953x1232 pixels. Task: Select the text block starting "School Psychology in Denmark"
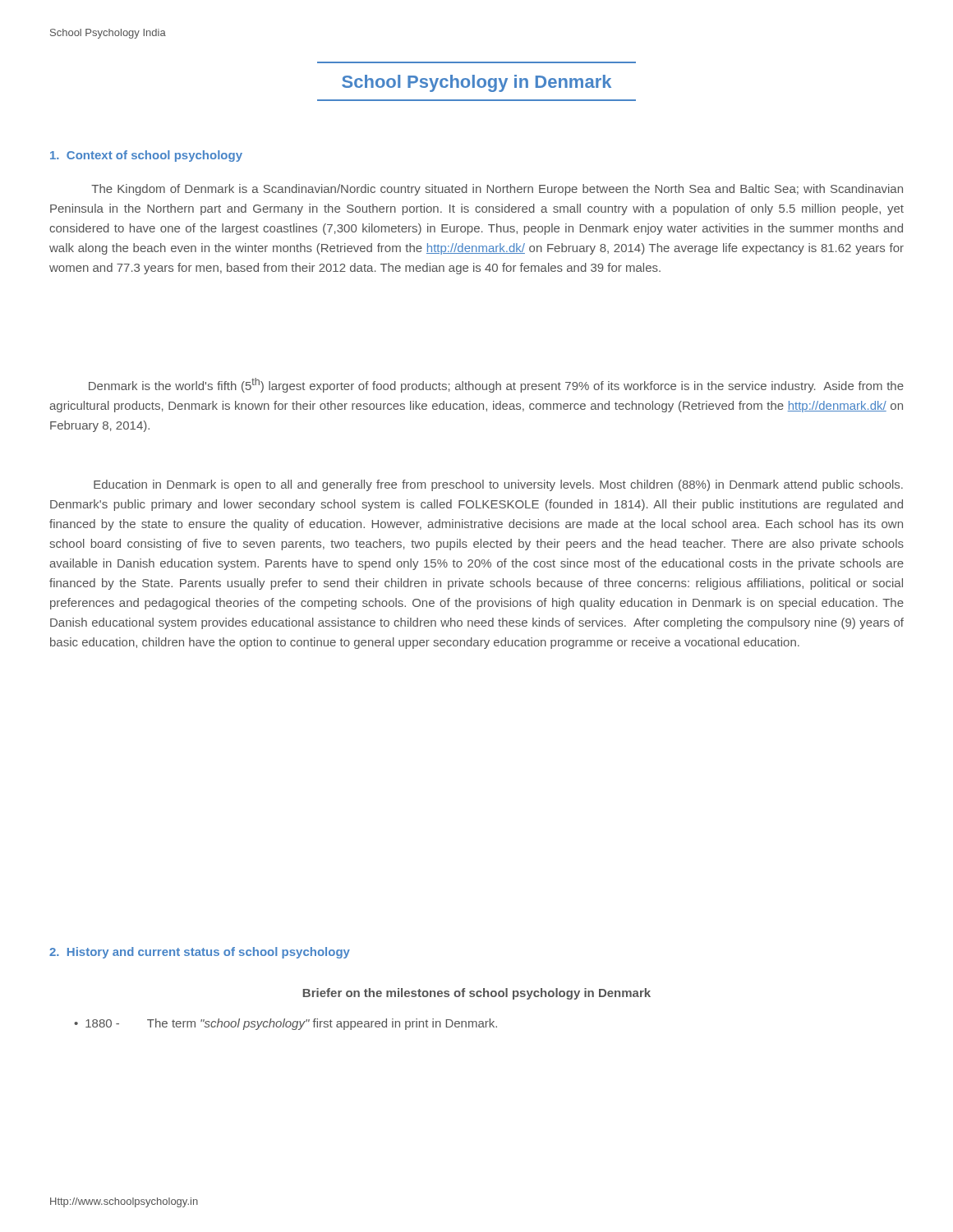[476, 81]
